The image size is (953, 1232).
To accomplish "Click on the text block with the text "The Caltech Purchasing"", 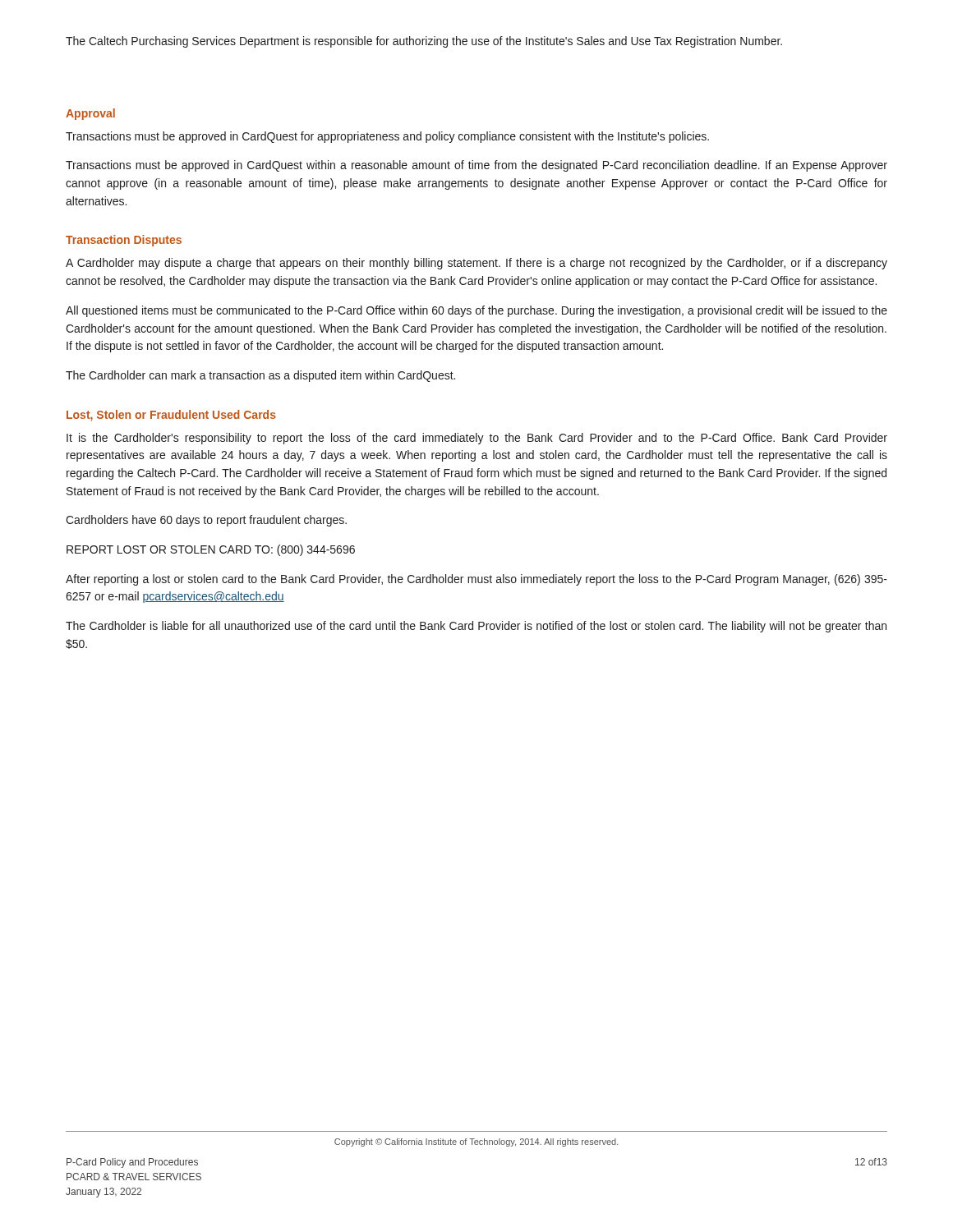I will [424, 41].
